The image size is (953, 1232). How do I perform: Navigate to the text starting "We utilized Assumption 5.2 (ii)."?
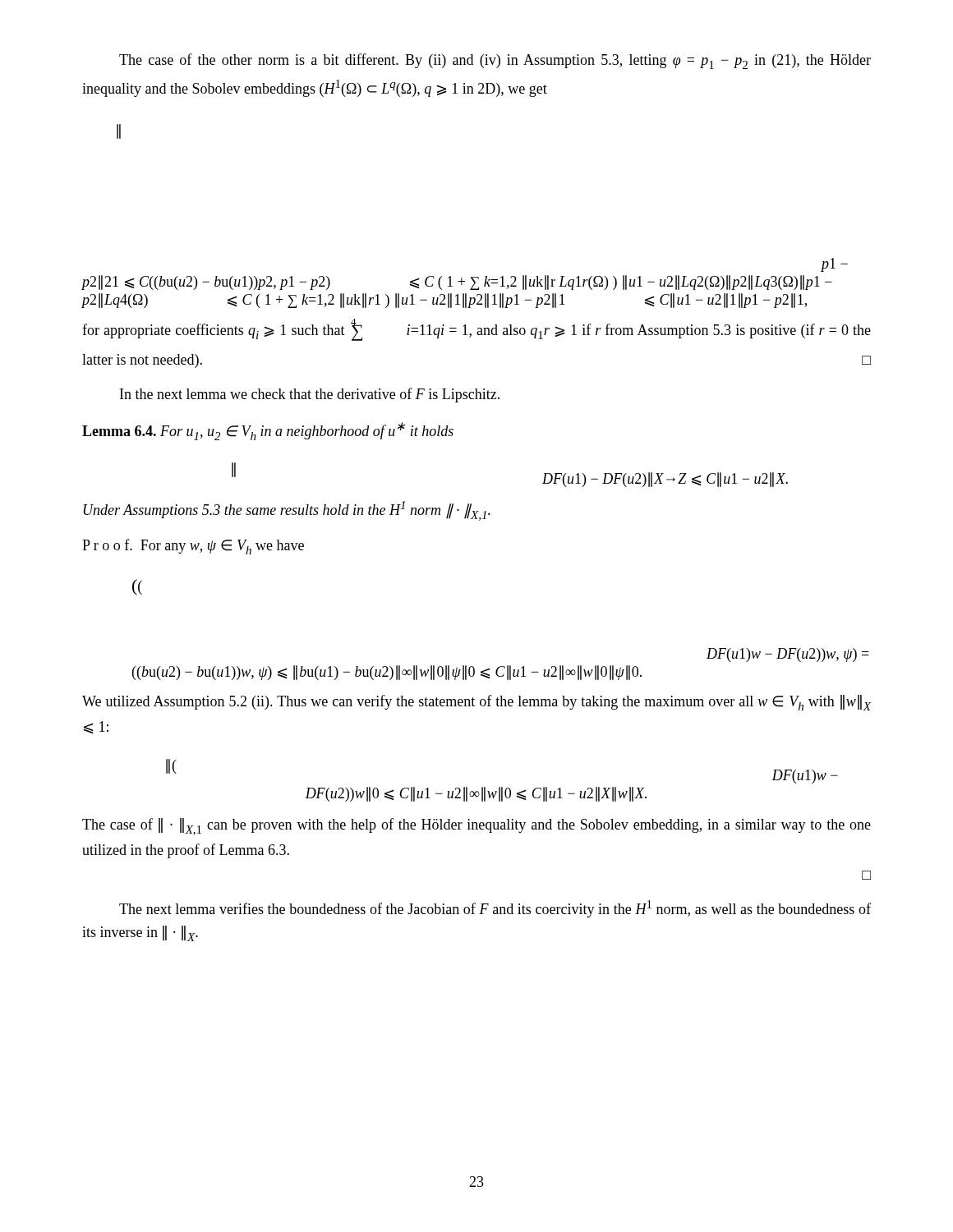tap(476, 715)
